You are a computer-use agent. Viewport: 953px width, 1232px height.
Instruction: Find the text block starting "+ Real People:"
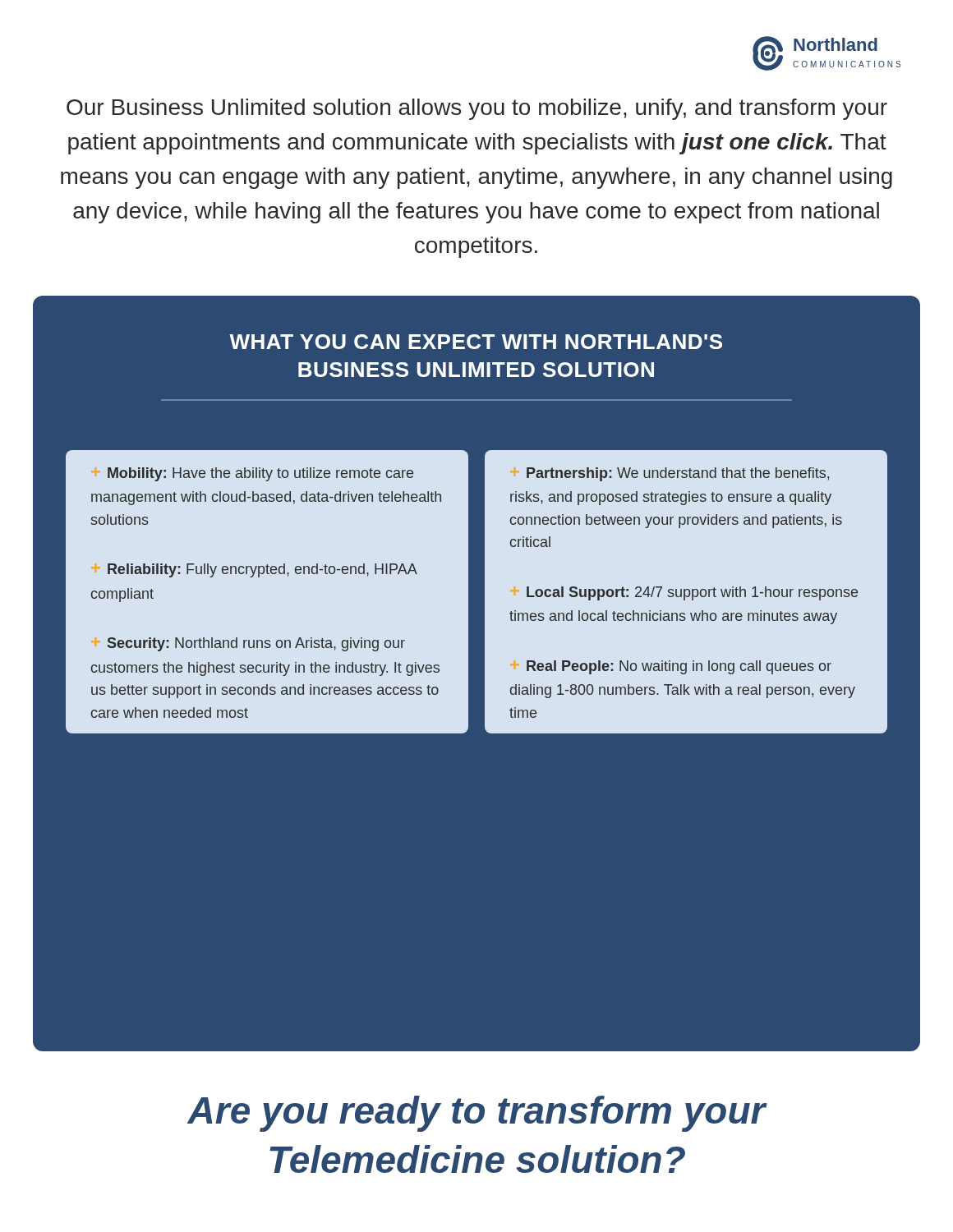coord(682,688)
